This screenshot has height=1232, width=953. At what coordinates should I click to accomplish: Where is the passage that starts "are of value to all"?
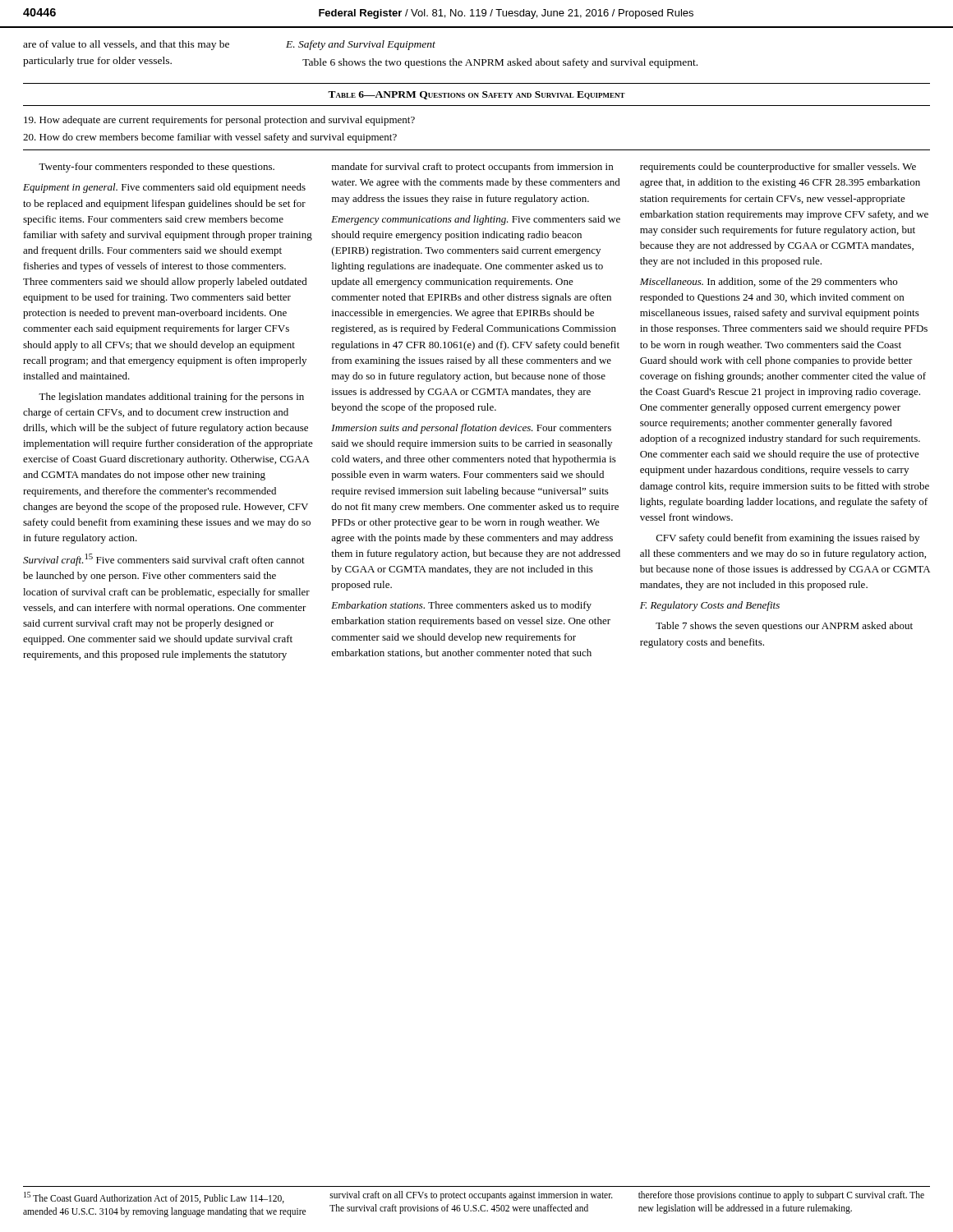pyautogui.click(x=126, y=52)
